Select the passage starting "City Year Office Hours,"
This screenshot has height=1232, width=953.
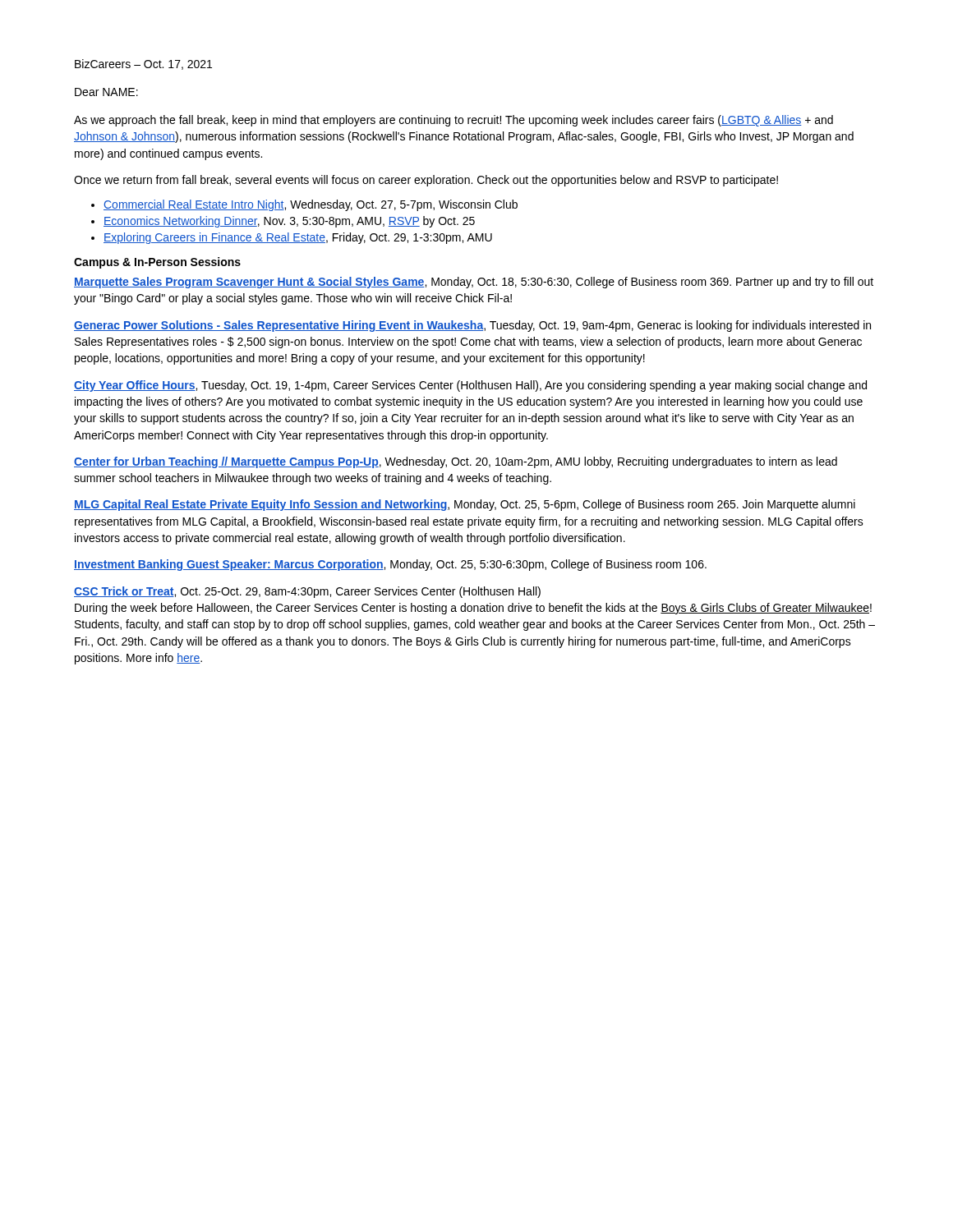(471, 410)
